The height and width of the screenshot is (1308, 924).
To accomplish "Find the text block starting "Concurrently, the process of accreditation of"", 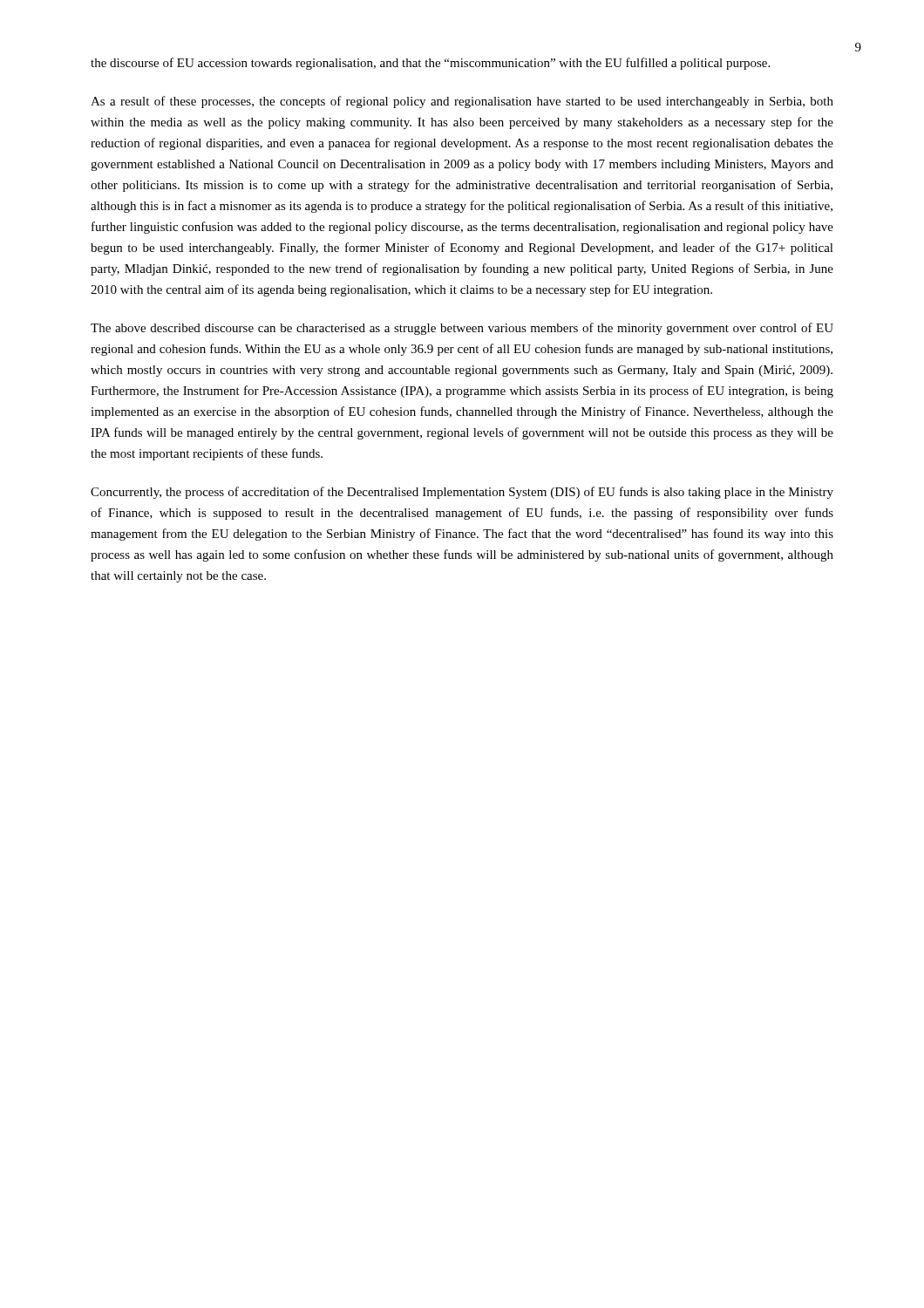I will [x=462, y=534].
